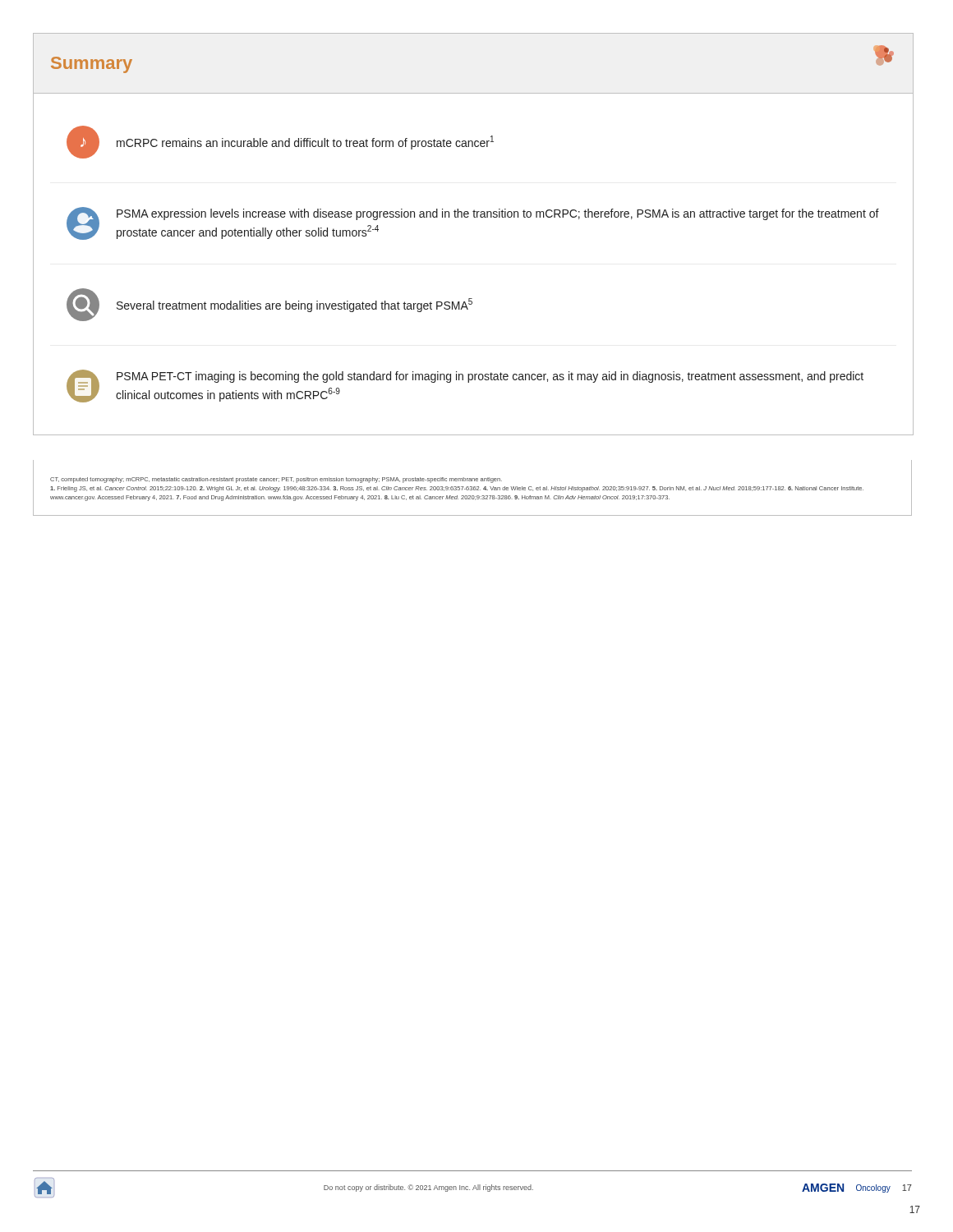Locate the text starting "PSMA PET-CT imaging is"
Viewport: 953px width, 1232px height.
point(473,386)
